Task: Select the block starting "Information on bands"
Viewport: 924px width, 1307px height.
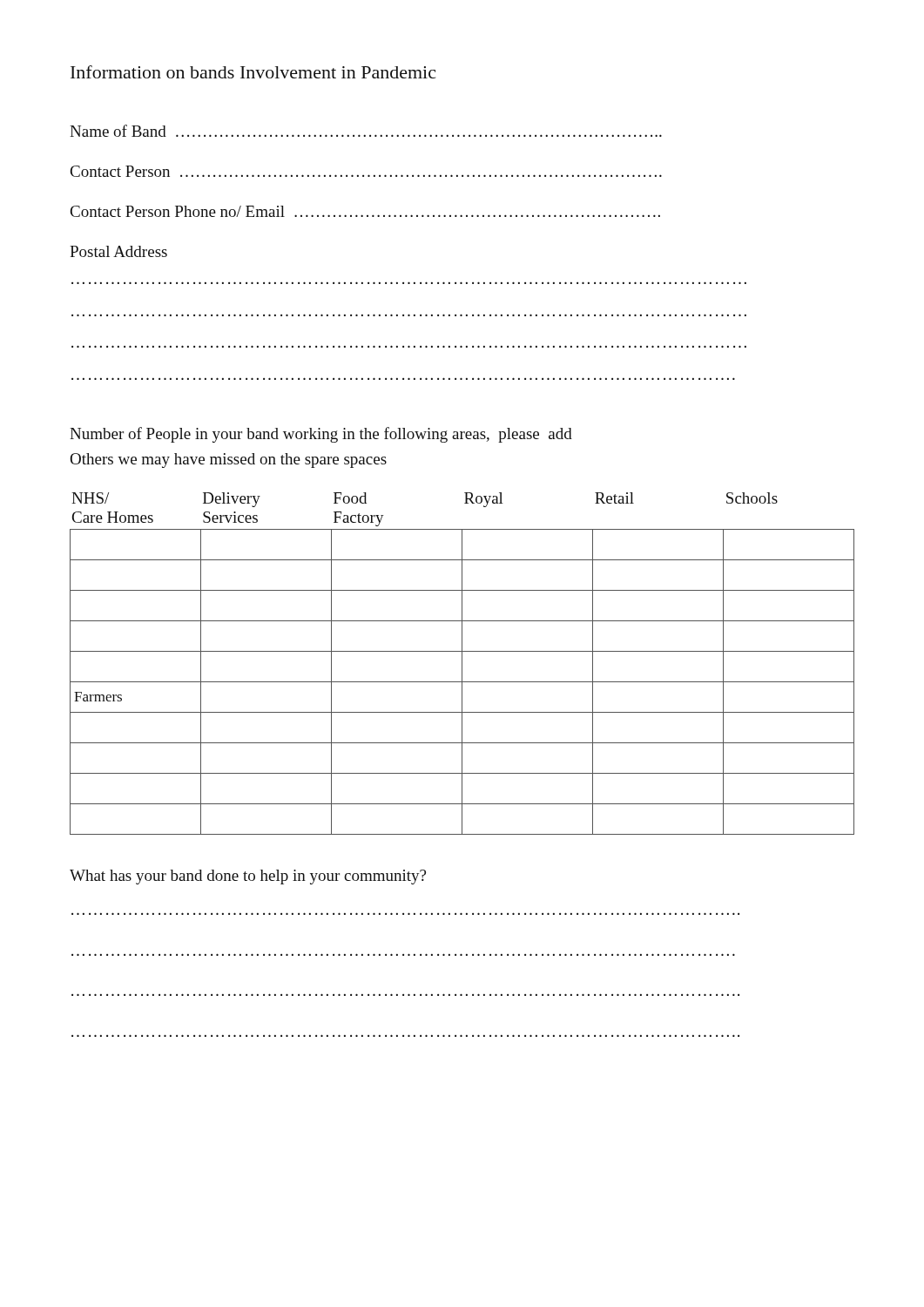Action: click(253, 72)
